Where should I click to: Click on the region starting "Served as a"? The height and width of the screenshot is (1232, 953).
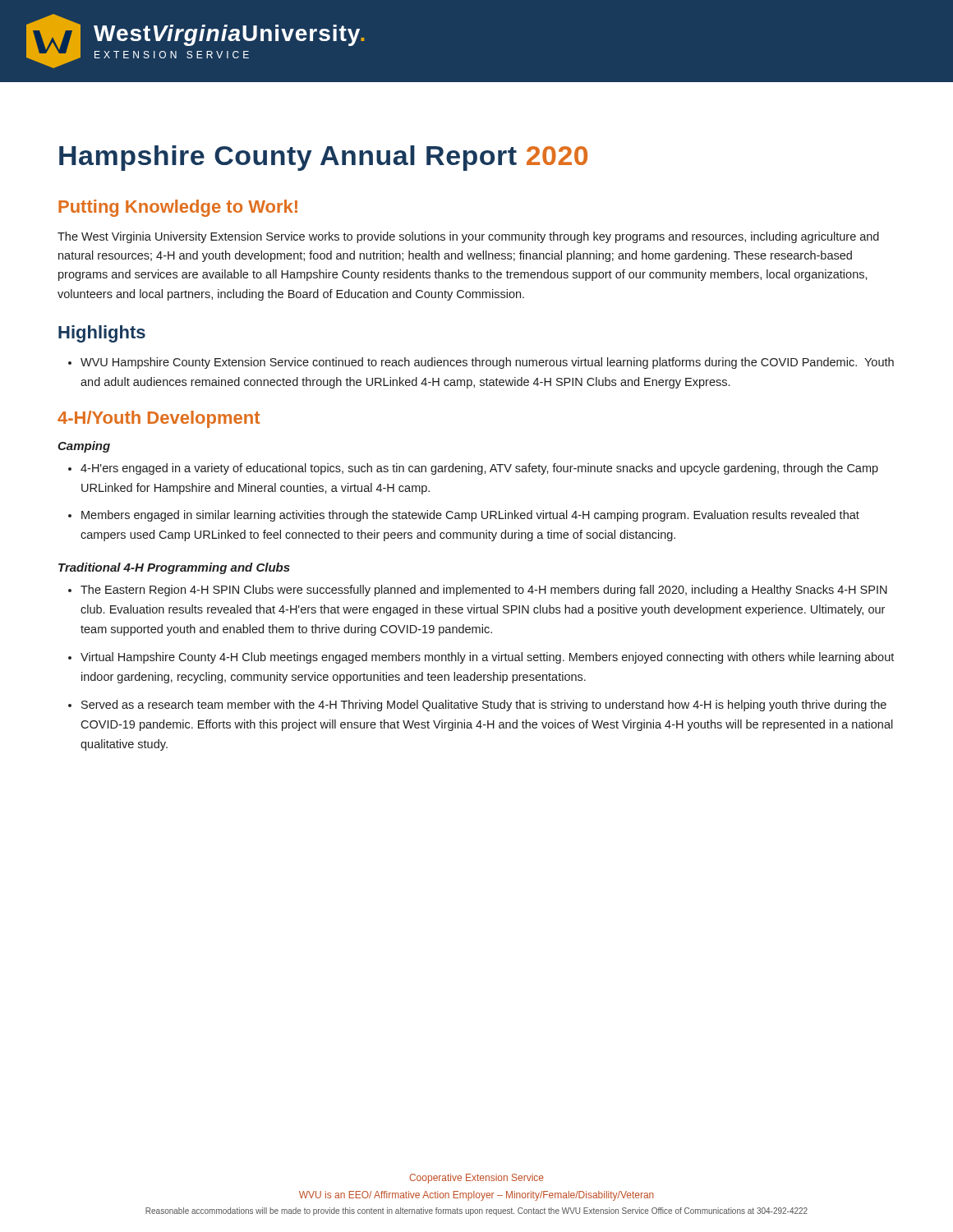(476, 725)
